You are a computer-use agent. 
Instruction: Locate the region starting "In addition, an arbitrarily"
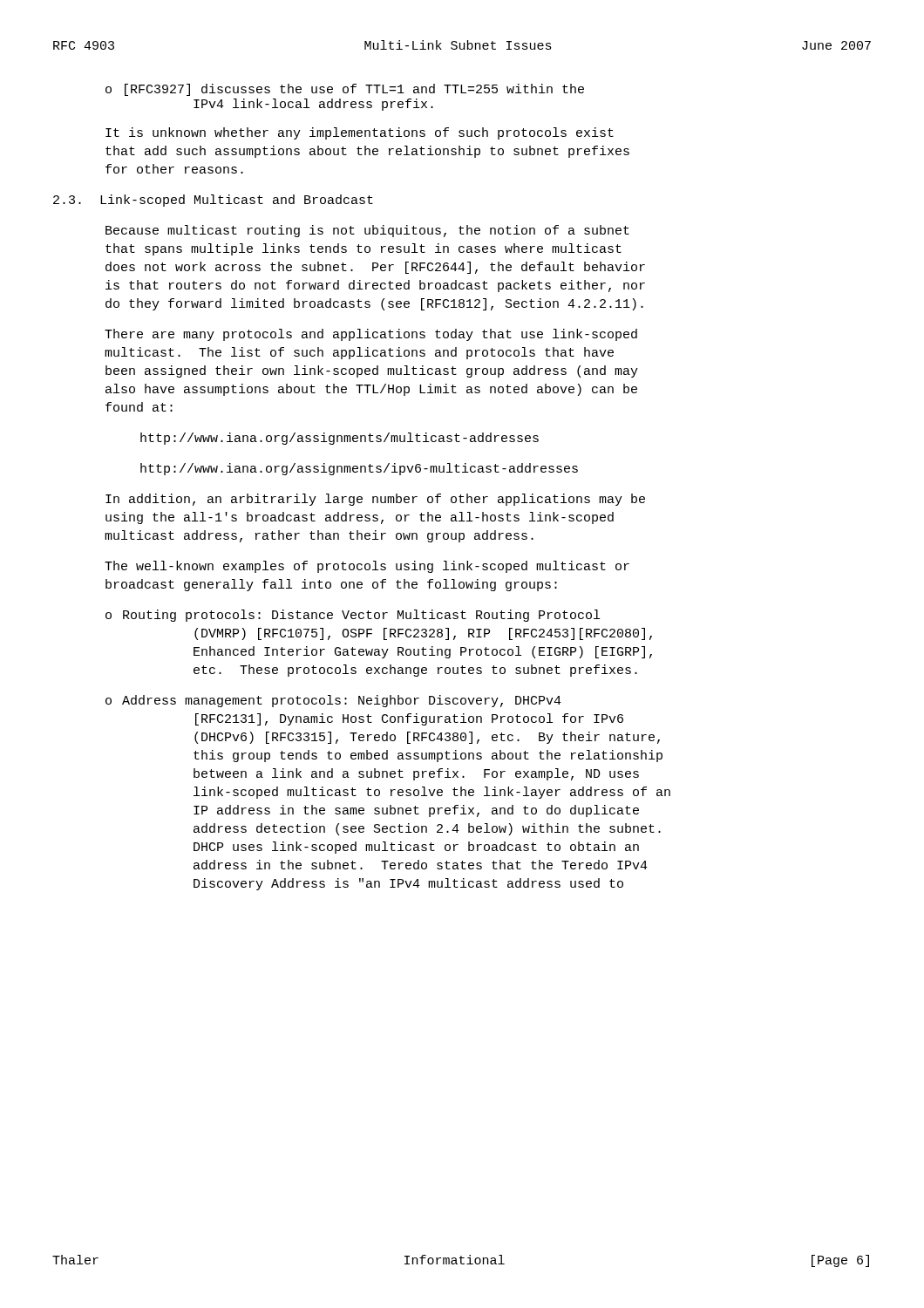click(375, 518)
